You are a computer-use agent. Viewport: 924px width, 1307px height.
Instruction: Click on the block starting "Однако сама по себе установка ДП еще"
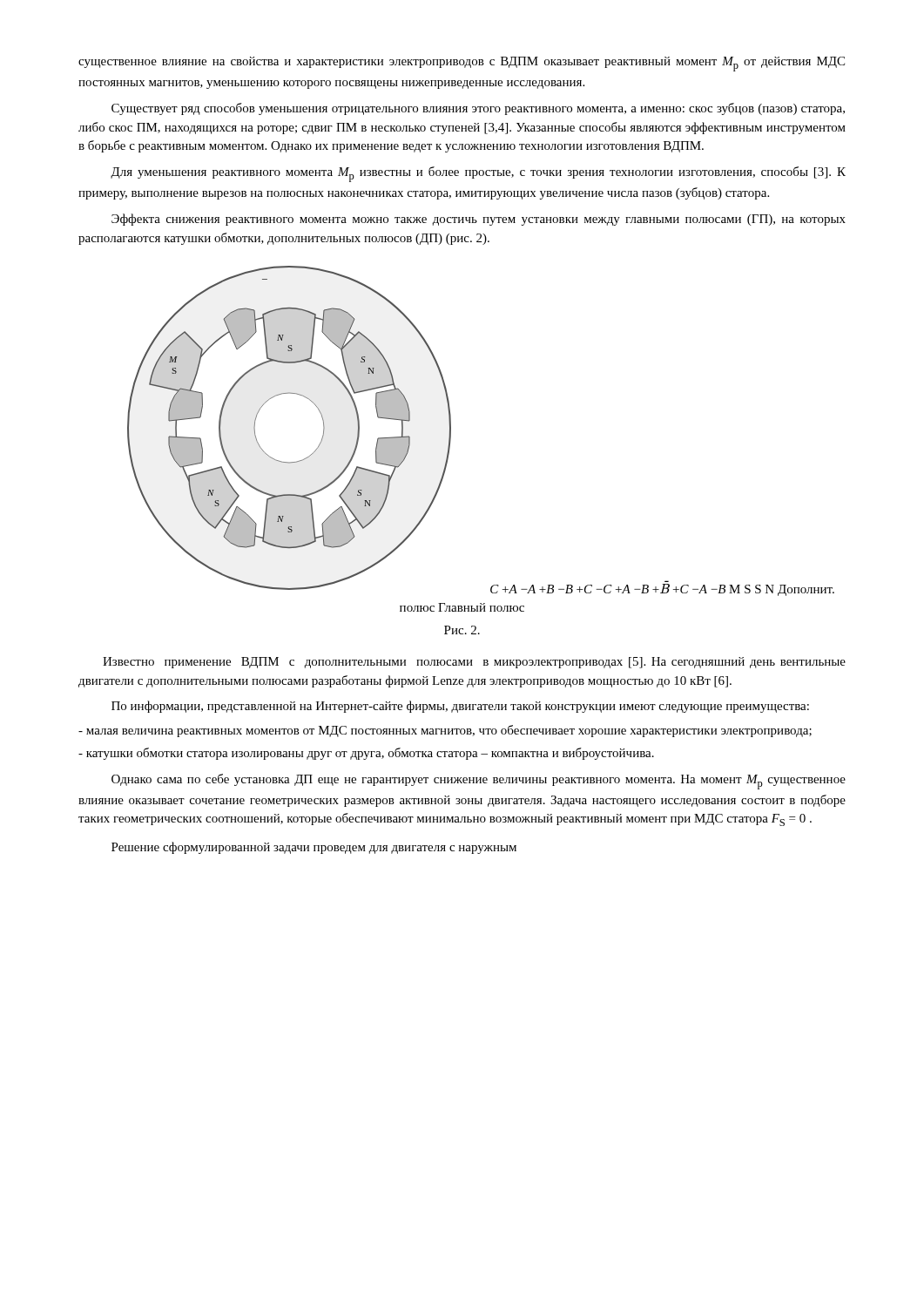click(462, 800)
